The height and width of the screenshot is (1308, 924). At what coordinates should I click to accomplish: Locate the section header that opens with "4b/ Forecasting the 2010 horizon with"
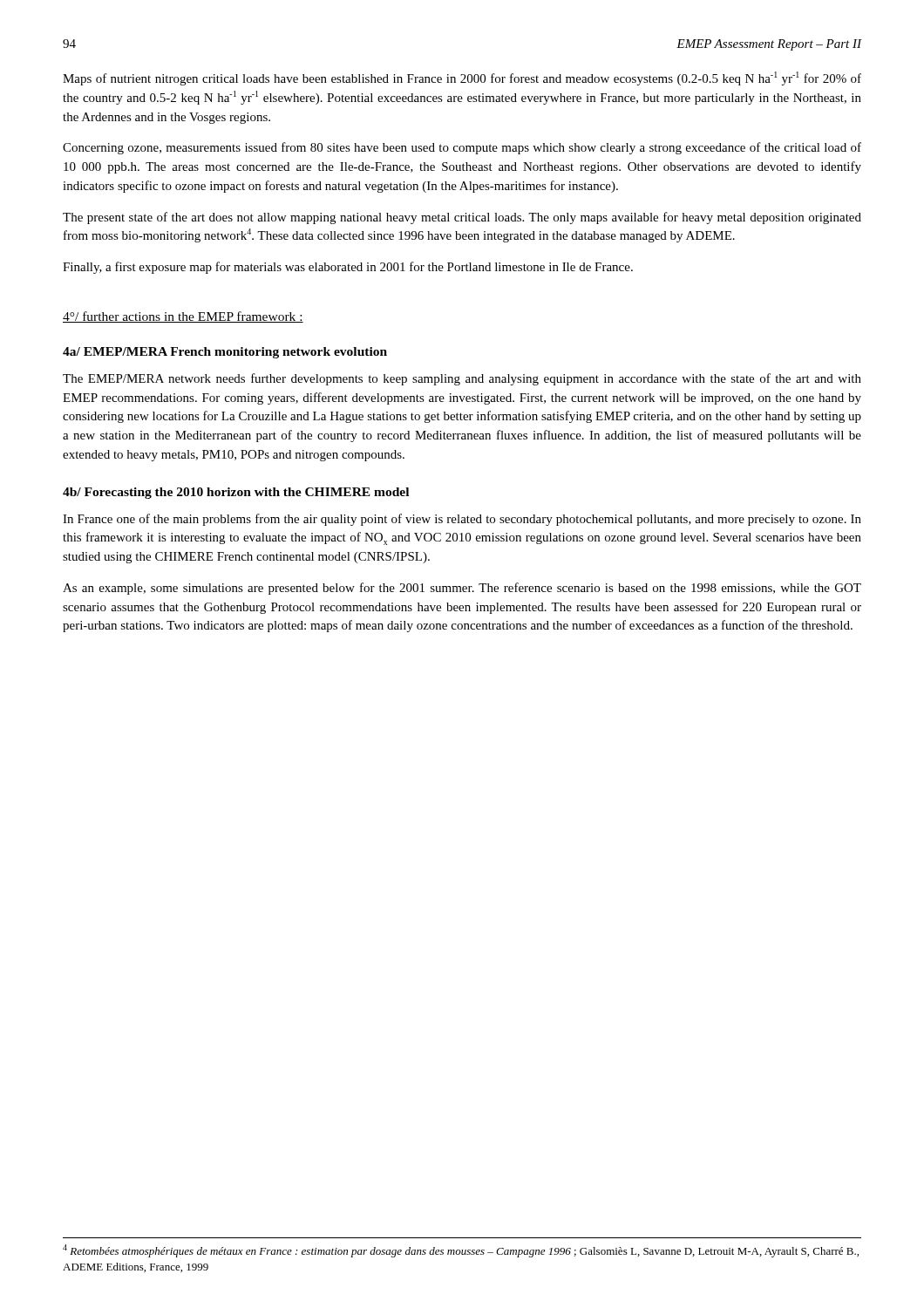236,491
